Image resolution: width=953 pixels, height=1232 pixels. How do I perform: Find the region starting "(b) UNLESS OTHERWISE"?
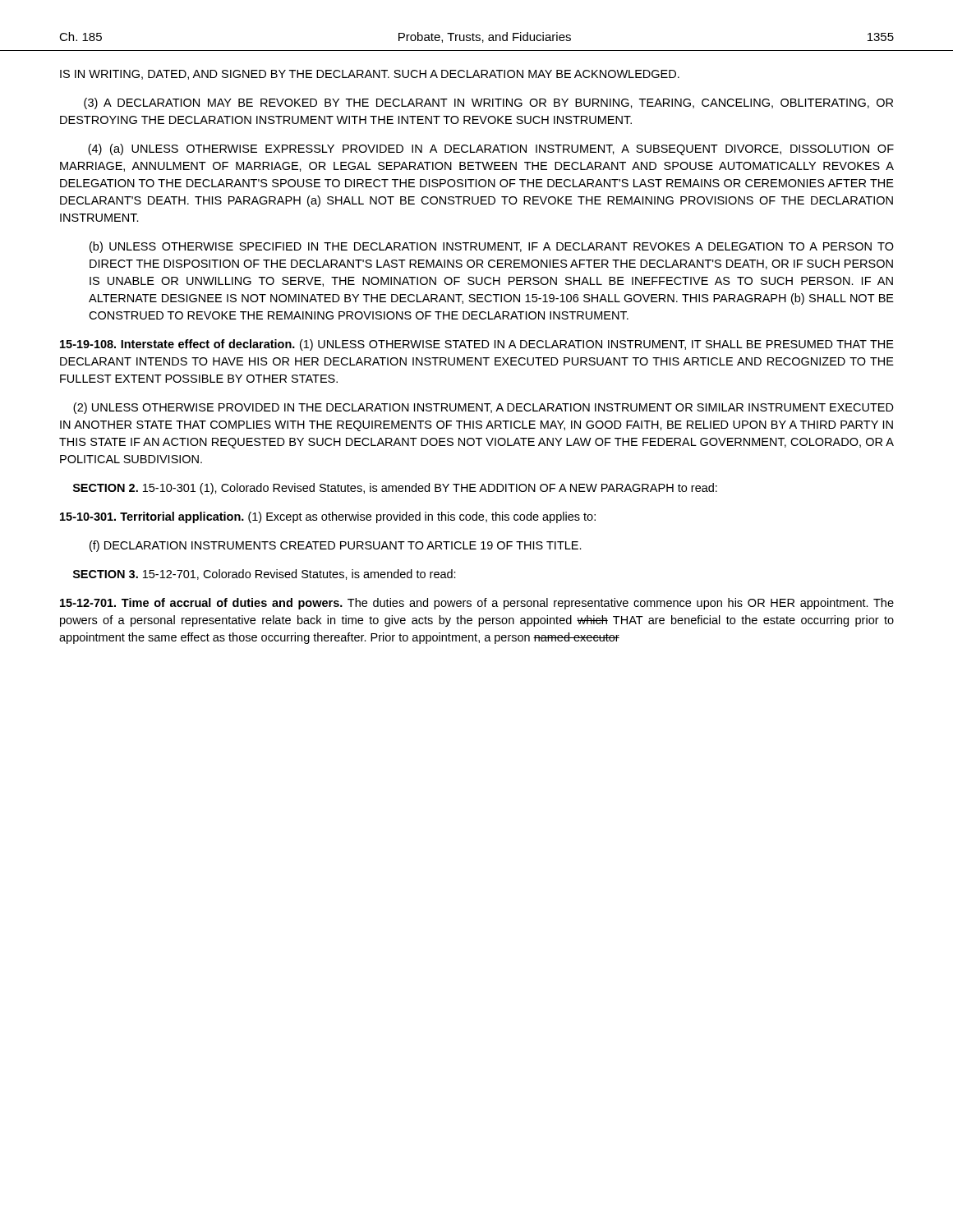pos(491,281)
